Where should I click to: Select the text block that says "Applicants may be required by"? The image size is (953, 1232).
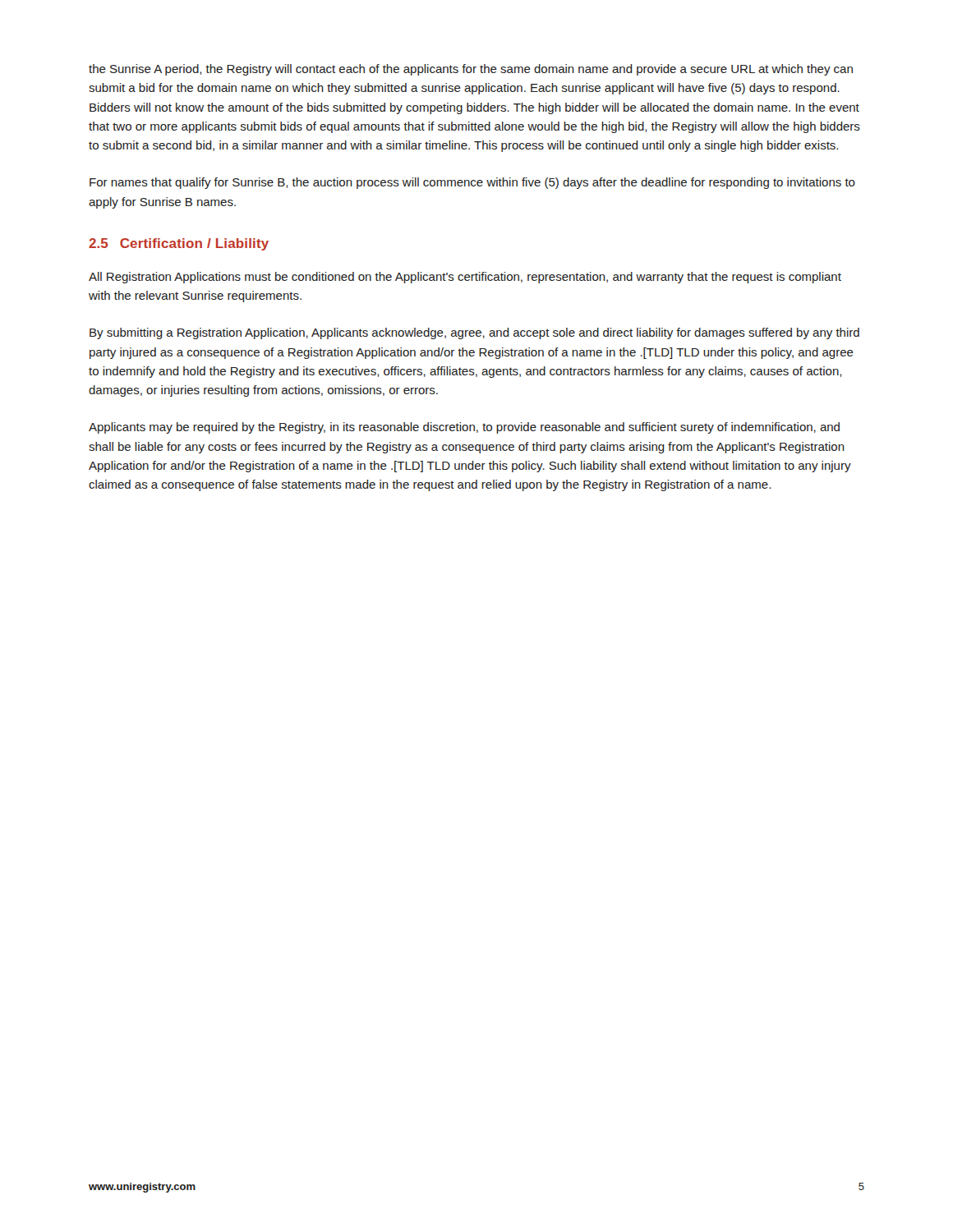tap(470, 456)
